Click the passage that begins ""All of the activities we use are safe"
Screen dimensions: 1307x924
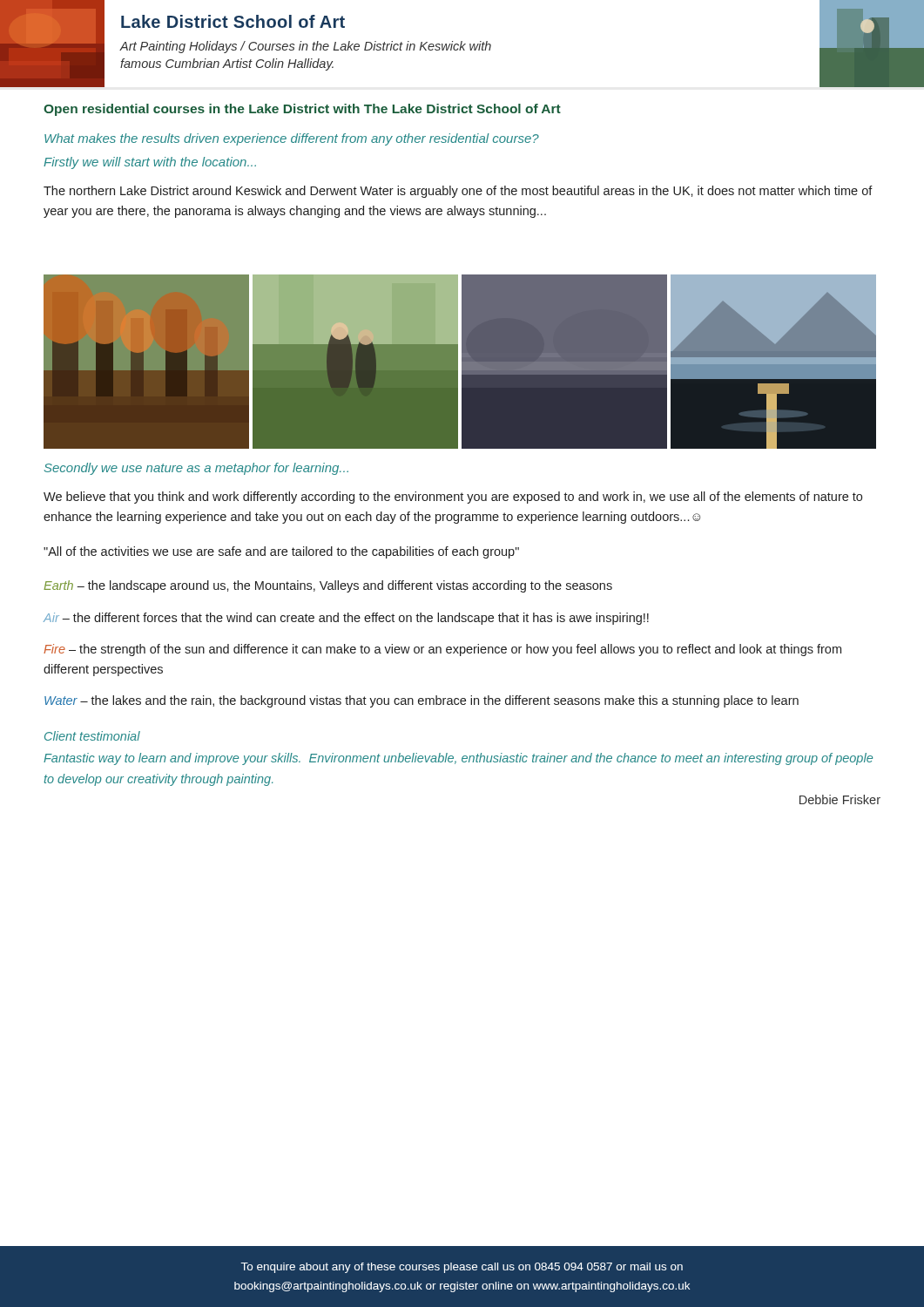(462, 553)
